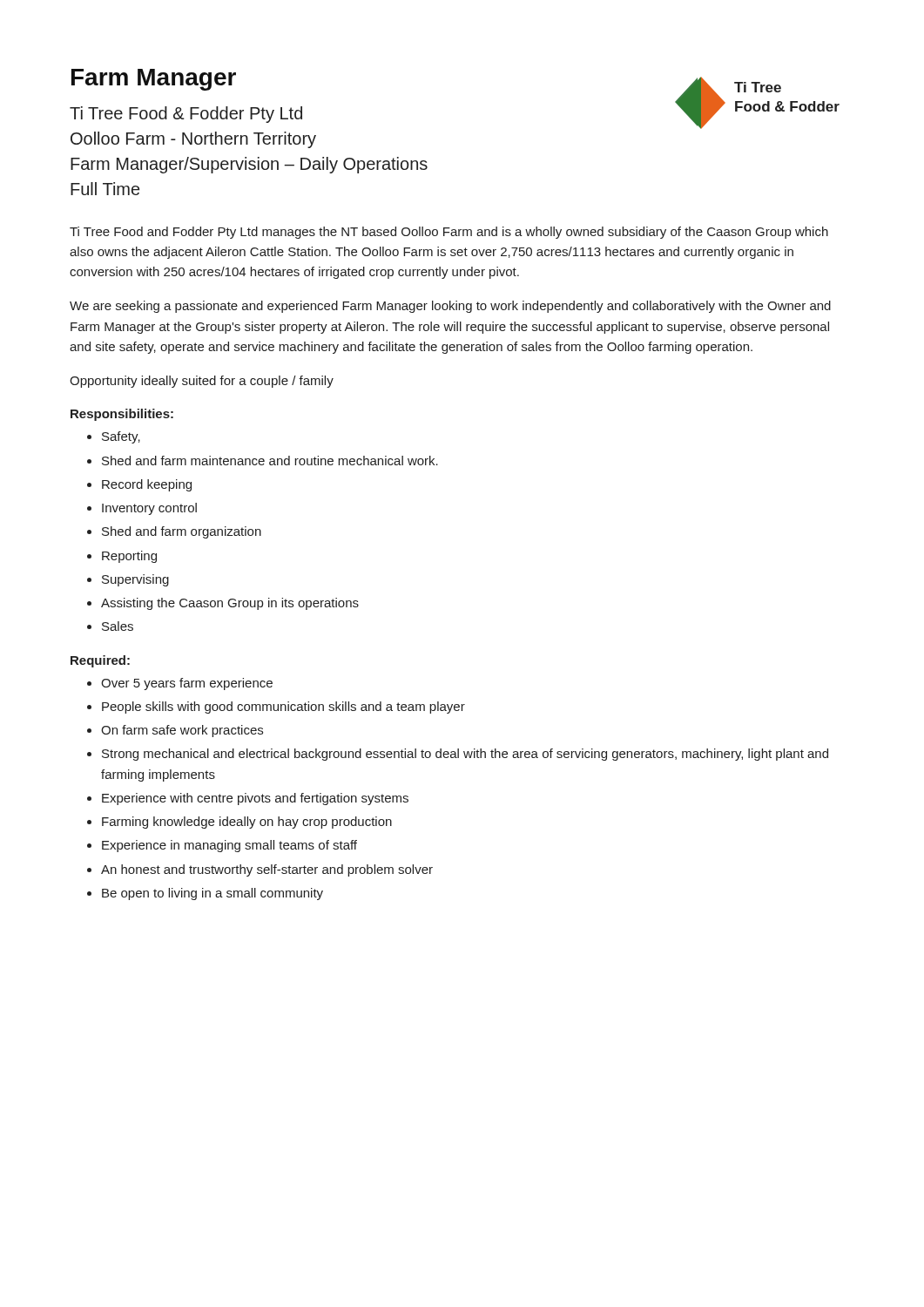Locate the passage starting "Shed and farm organization"

(181, 531)
